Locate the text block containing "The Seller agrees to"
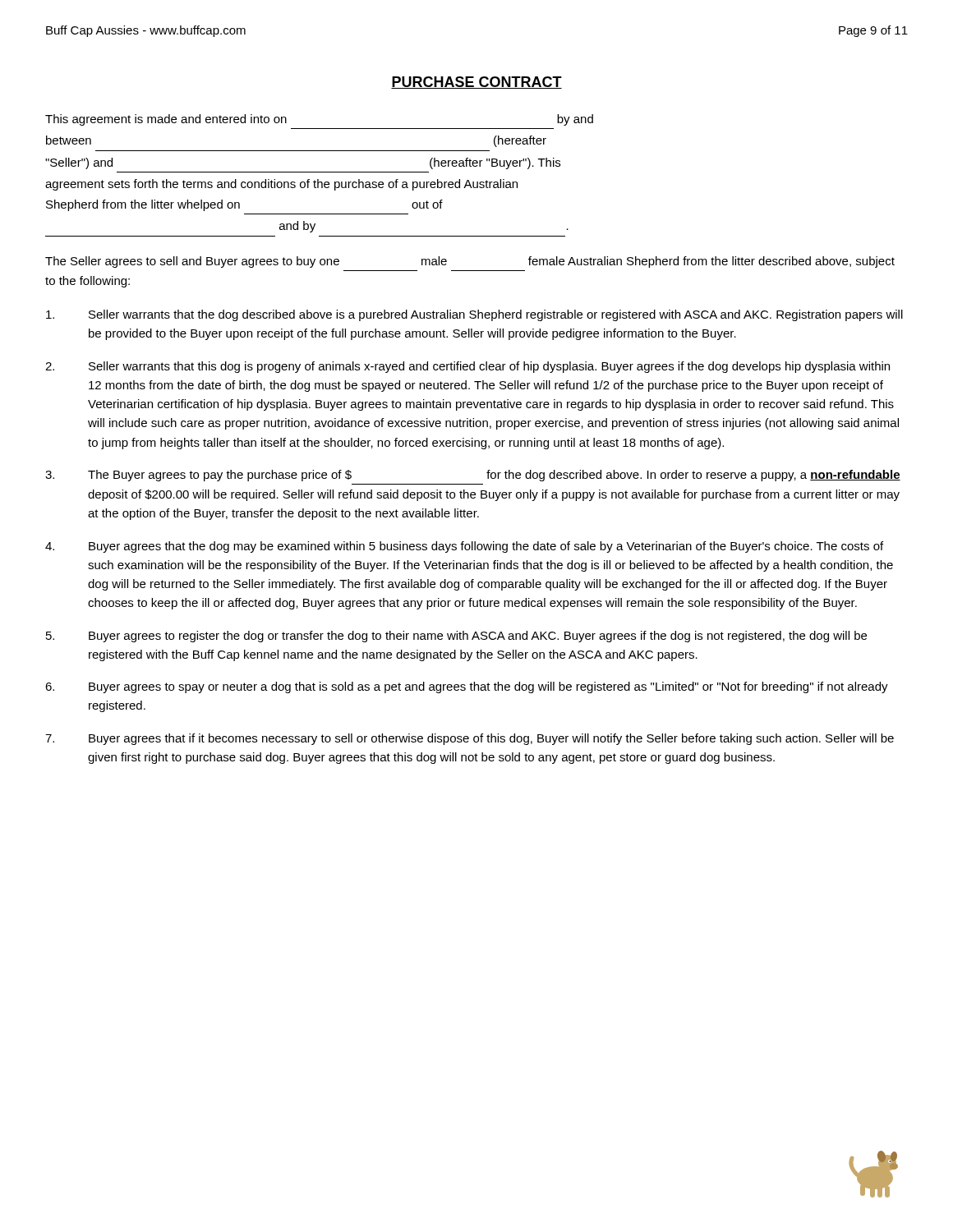Viewport: 953px width, 1232px height. [470, 269]
